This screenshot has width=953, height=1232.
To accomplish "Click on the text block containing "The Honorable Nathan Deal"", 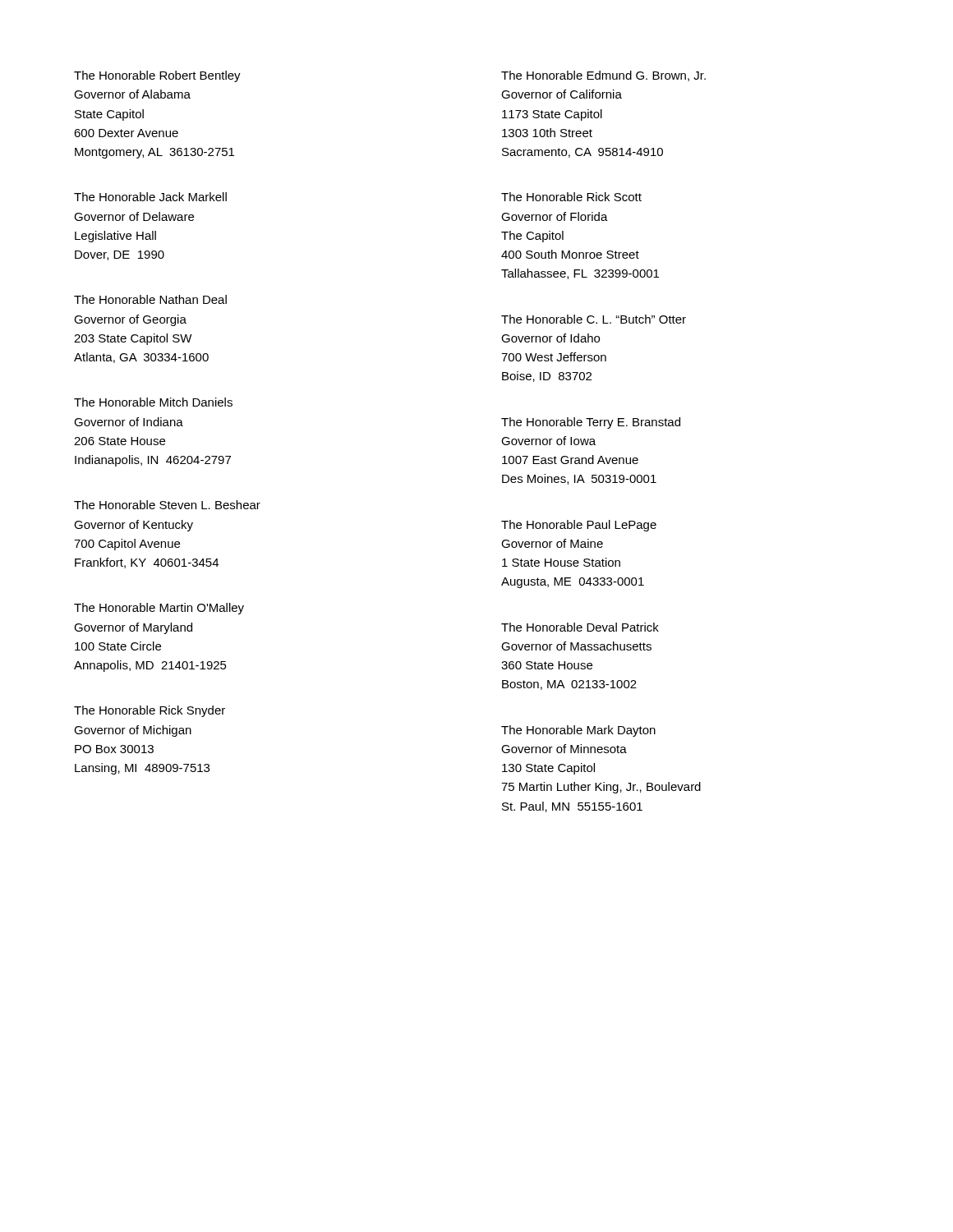I will [x=151, y=328].
